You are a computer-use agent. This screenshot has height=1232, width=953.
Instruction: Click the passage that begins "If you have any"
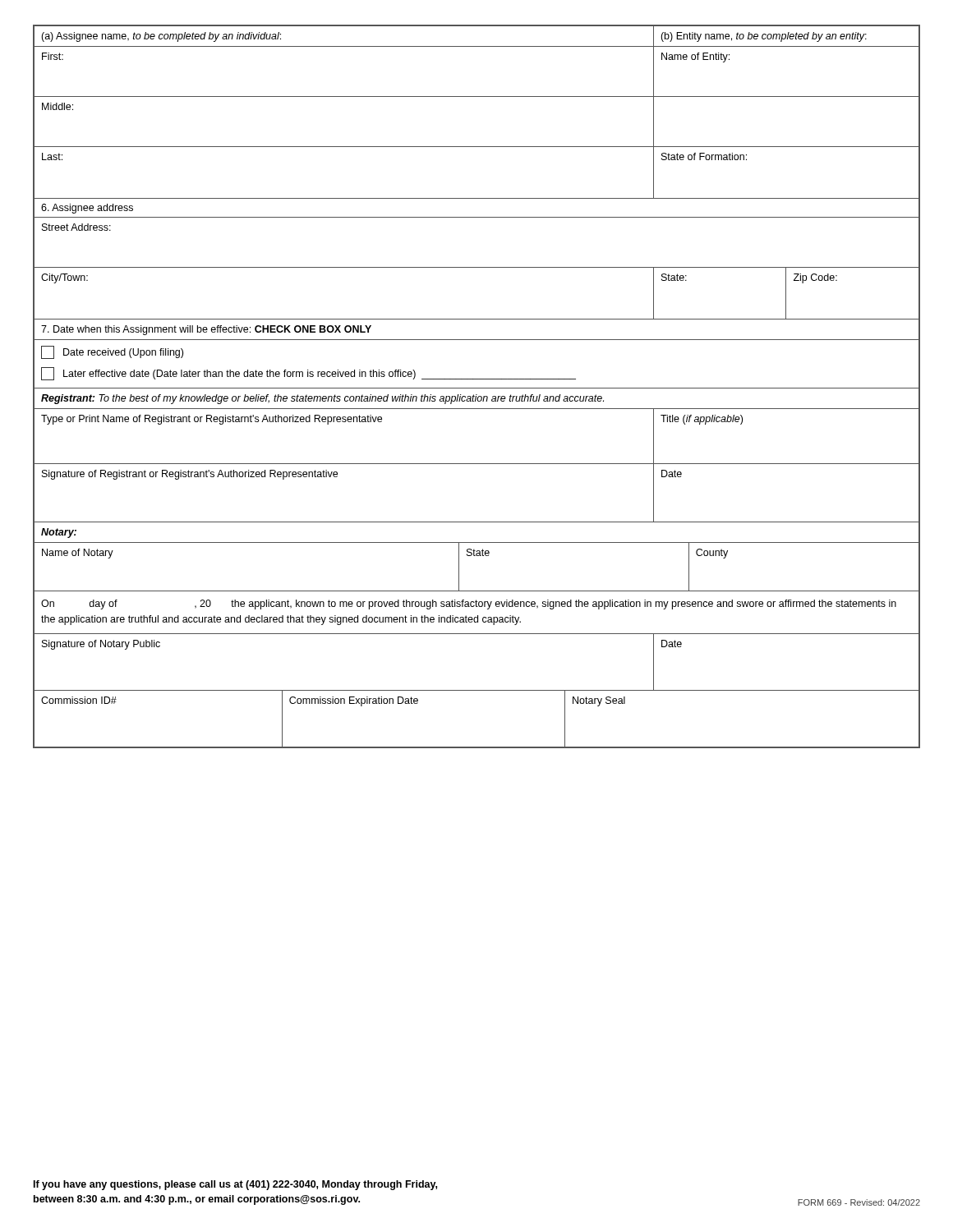pos(235,1192)
